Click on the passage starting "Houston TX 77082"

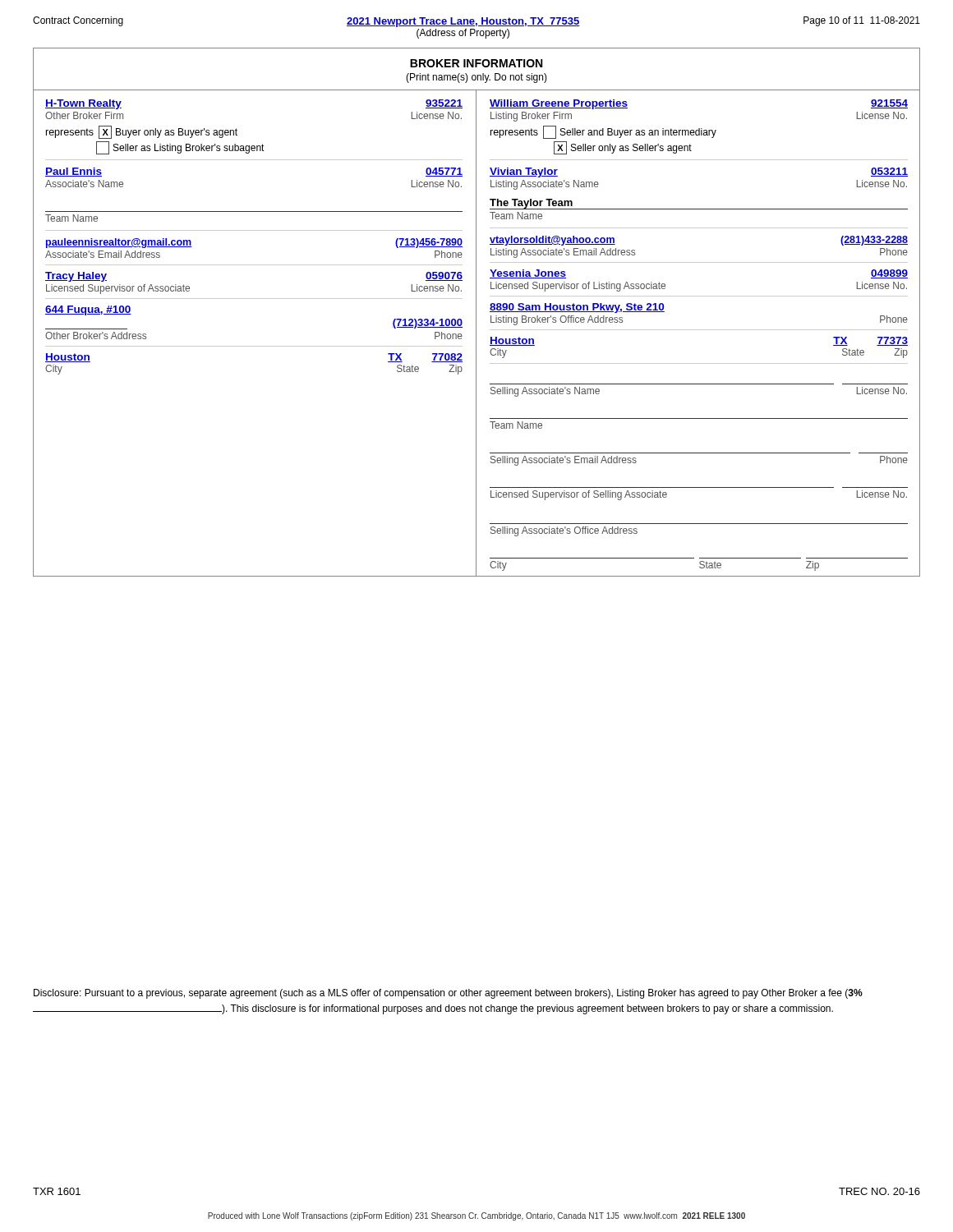point(254,357)
